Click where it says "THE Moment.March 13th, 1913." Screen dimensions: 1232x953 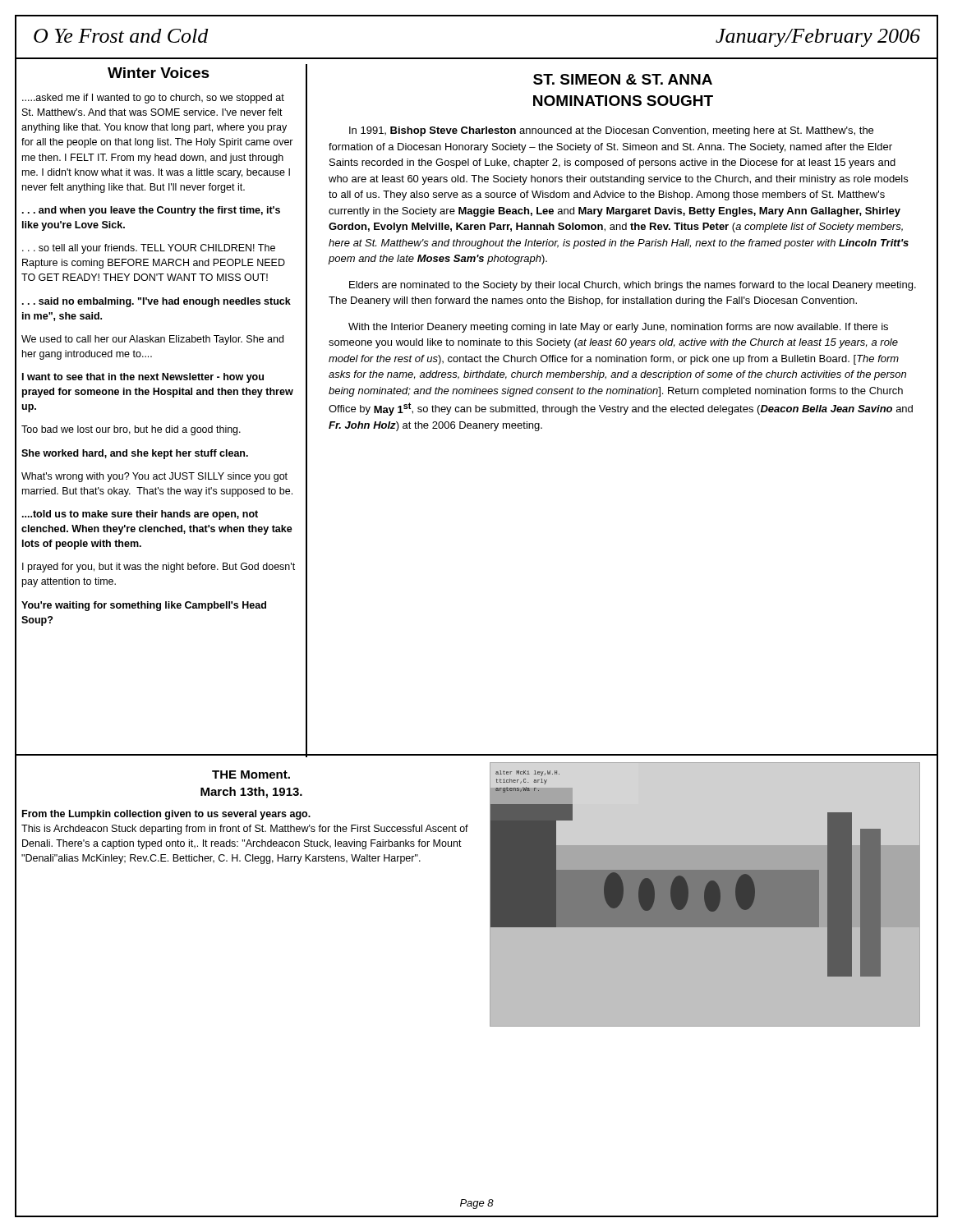click(251, 783)
